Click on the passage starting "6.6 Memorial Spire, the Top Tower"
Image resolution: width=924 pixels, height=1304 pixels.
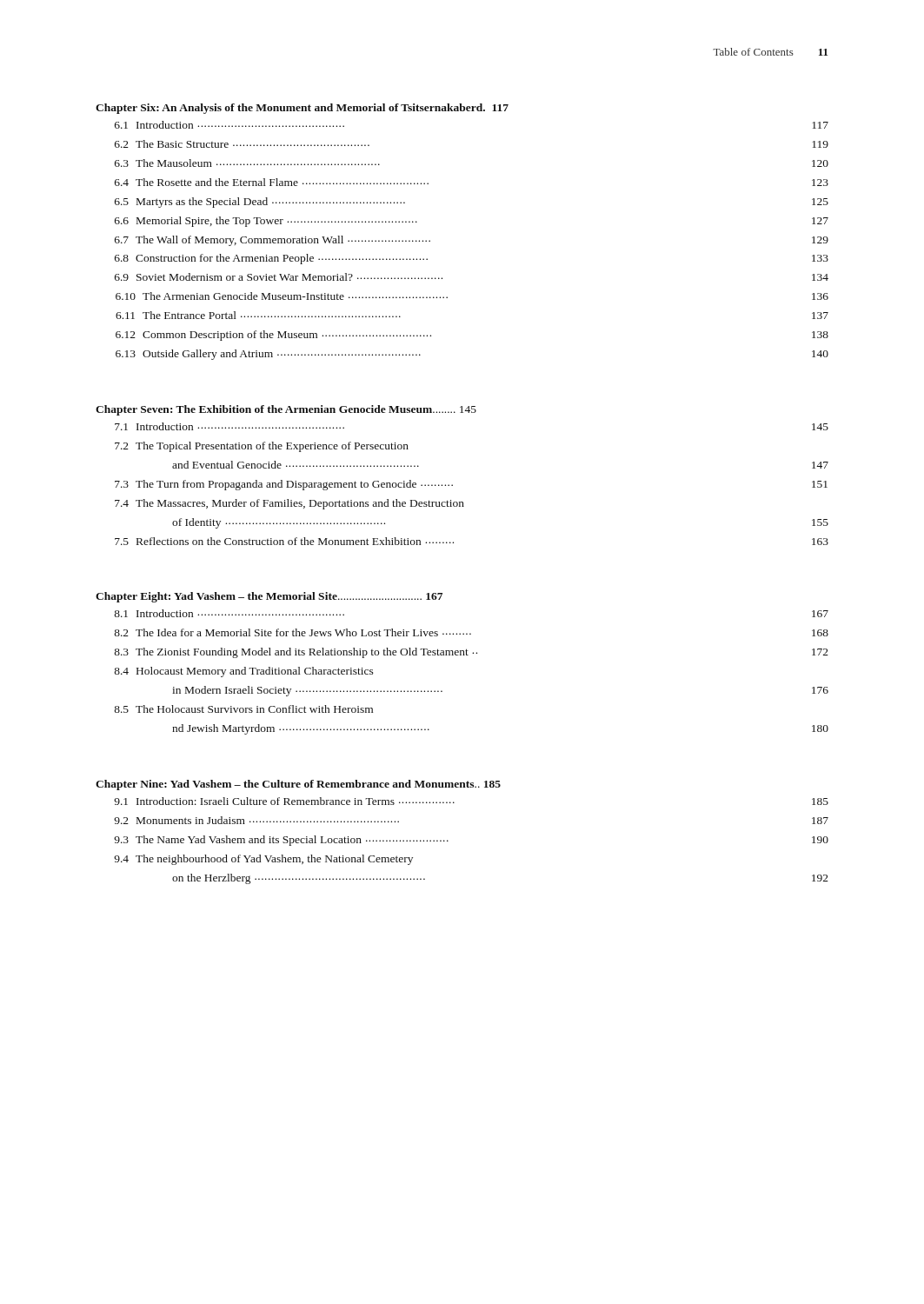(x=199, y=221)
